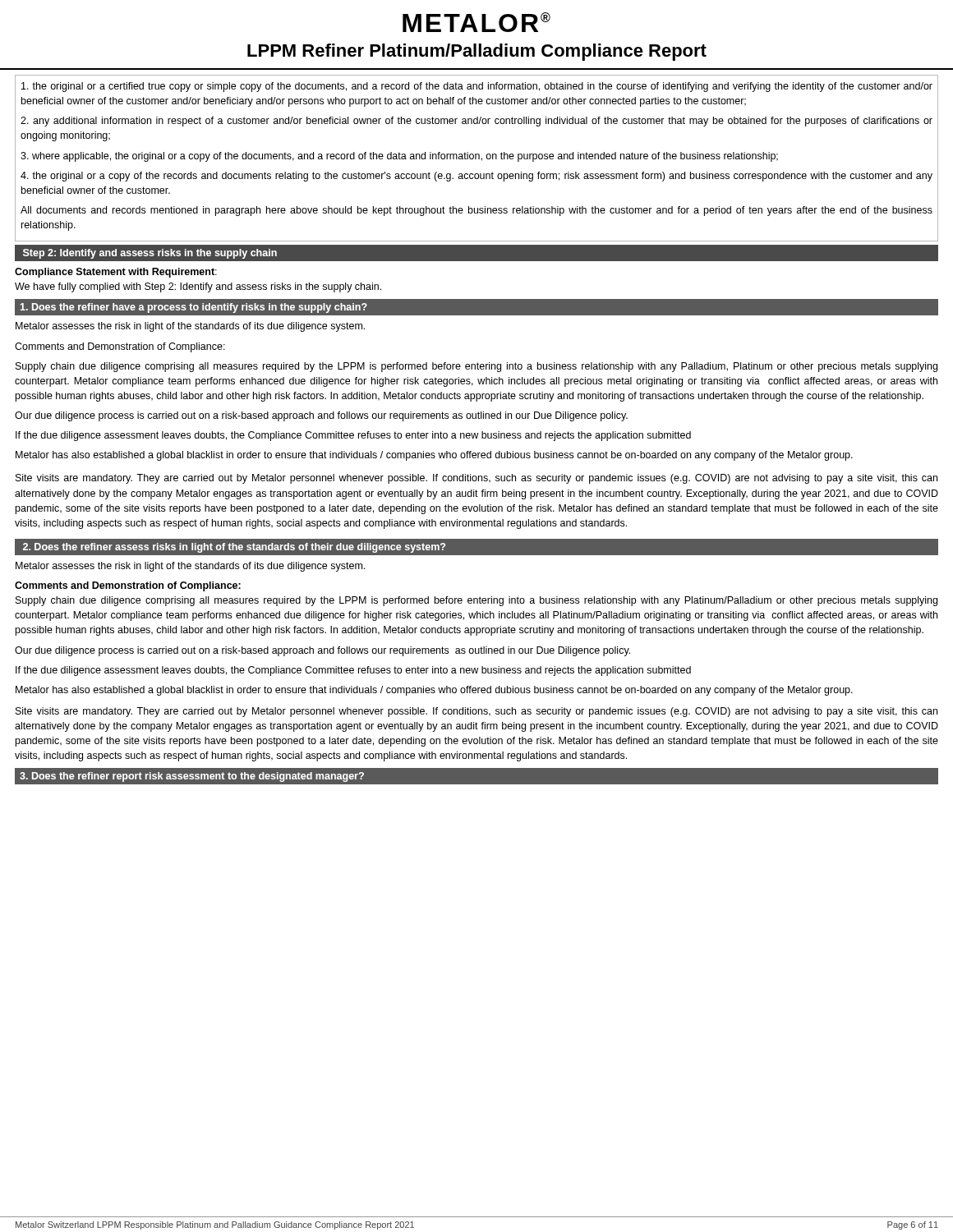Click on the region starting "Supply chain due diligence"
953x1232 pixels.
coord(476,381)
